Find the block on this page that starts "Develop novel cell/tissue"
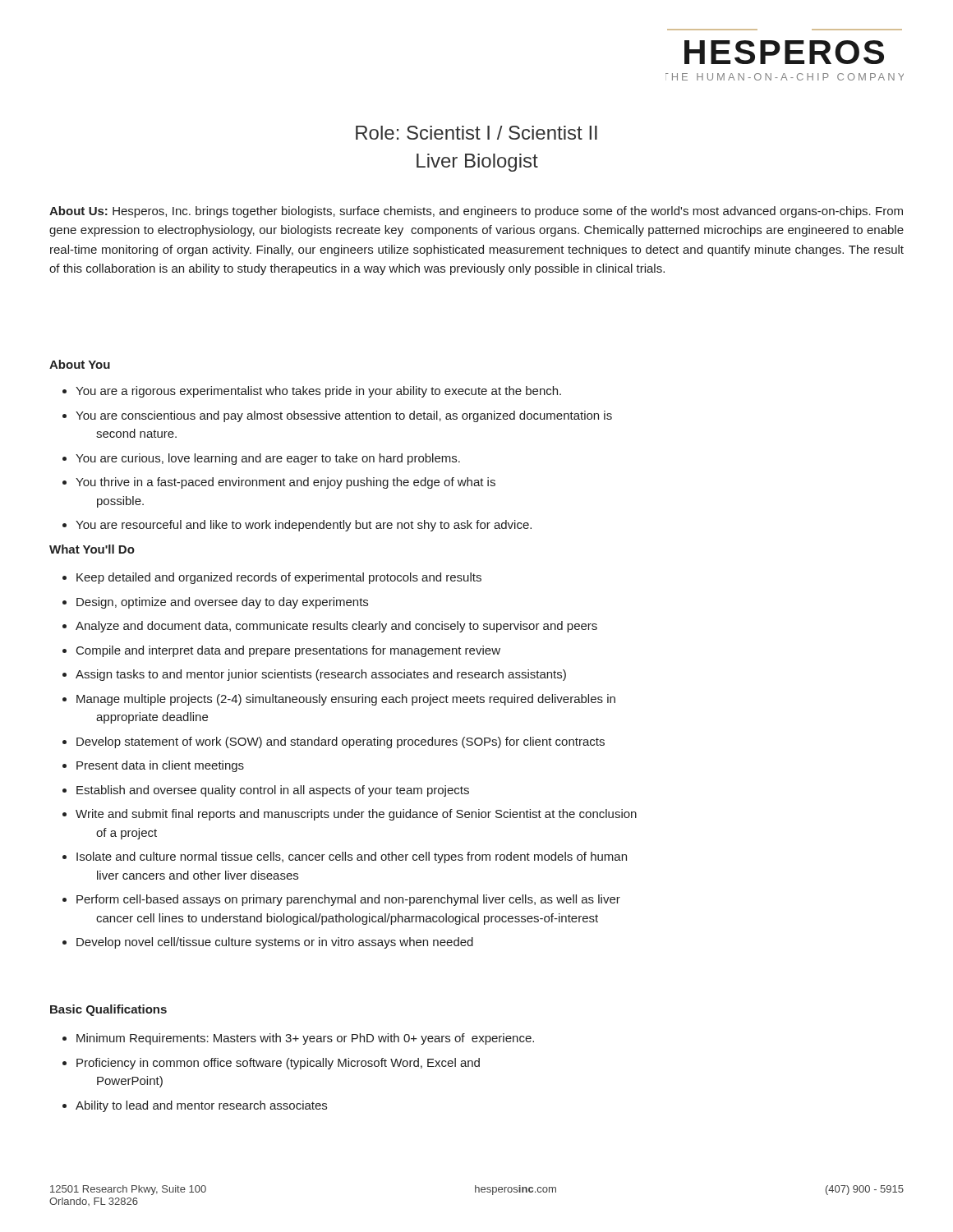This screenshot has width=953, height=1232. pyautogui.click(x=275, y=943)
